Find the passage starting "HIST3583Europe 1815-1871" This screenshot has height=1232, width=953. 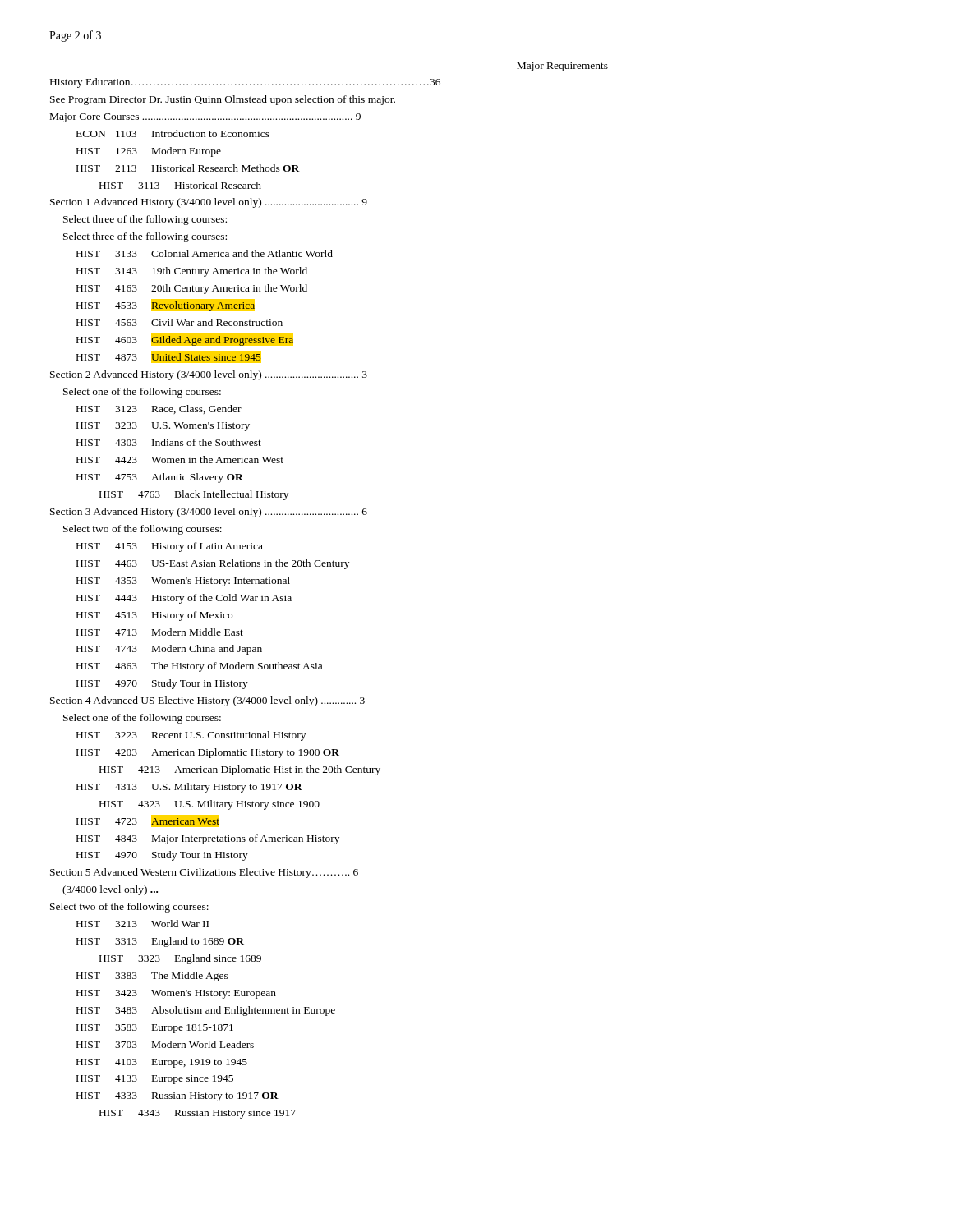pyautogui.click(x=155, y=1028)
